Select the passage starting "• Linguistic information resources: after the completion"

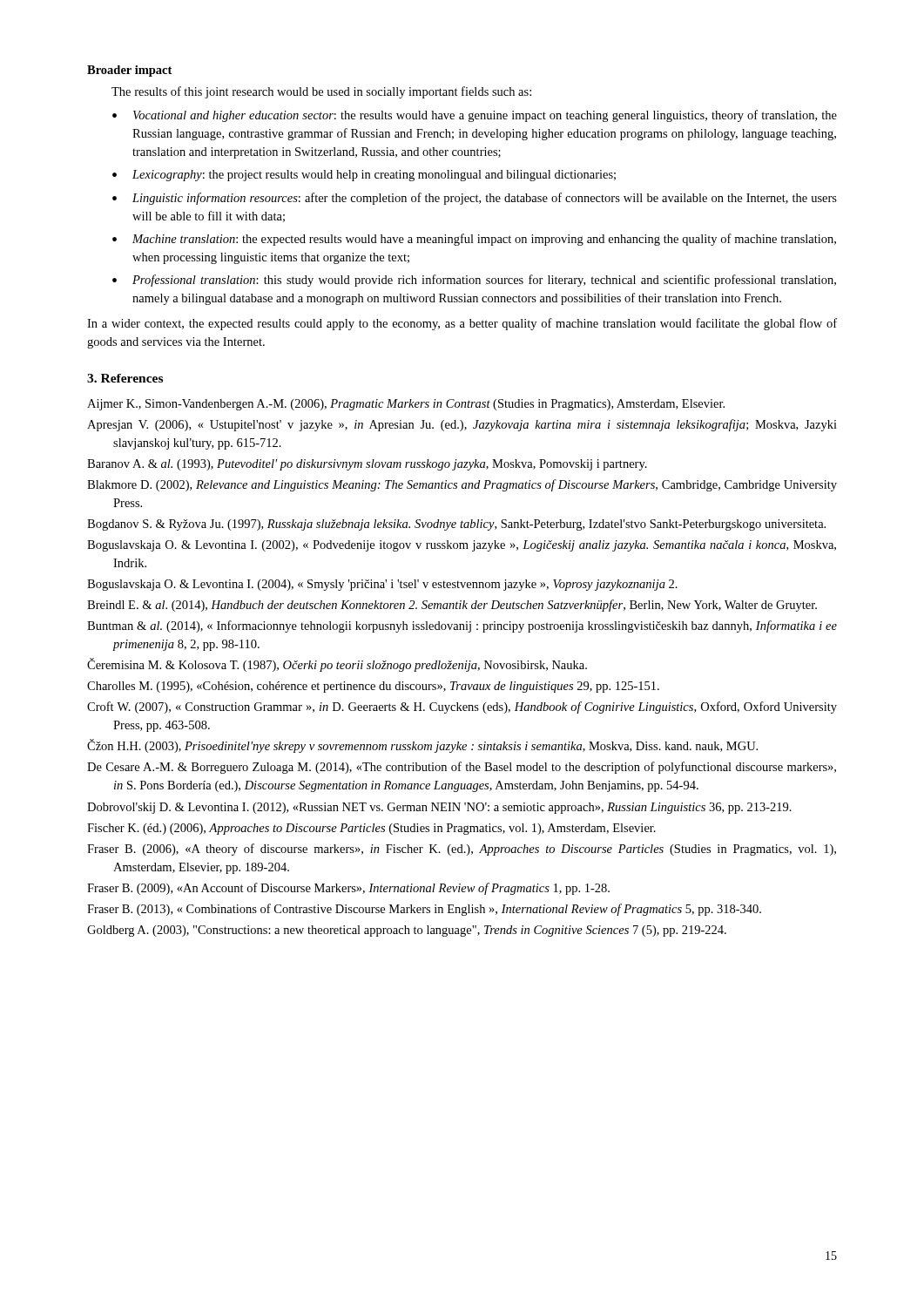(474, 207)
